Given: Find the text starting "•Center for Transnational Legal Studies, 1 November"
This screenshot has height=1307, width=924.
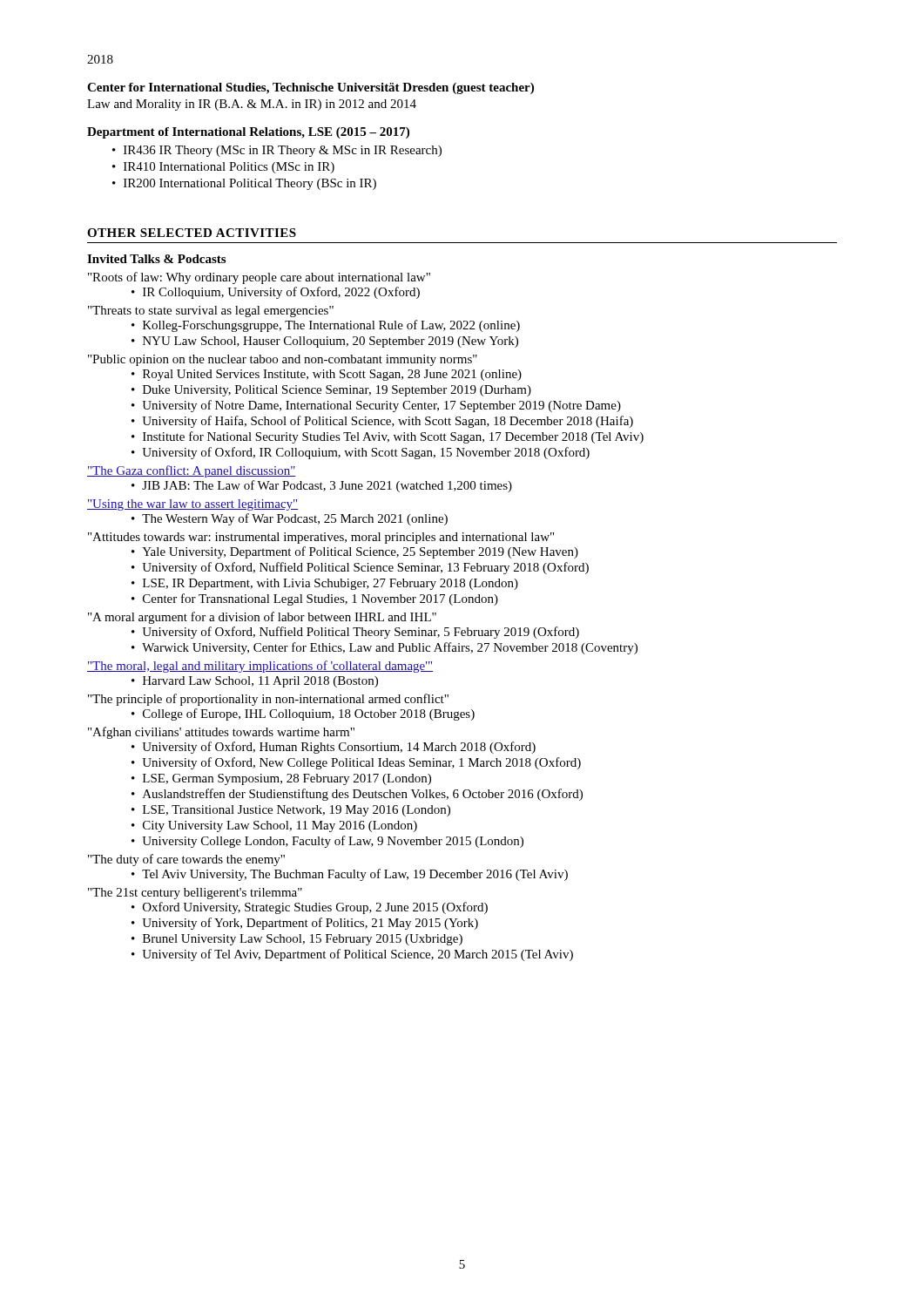Looking at the screenshot, I should click(x=314, y=599).
